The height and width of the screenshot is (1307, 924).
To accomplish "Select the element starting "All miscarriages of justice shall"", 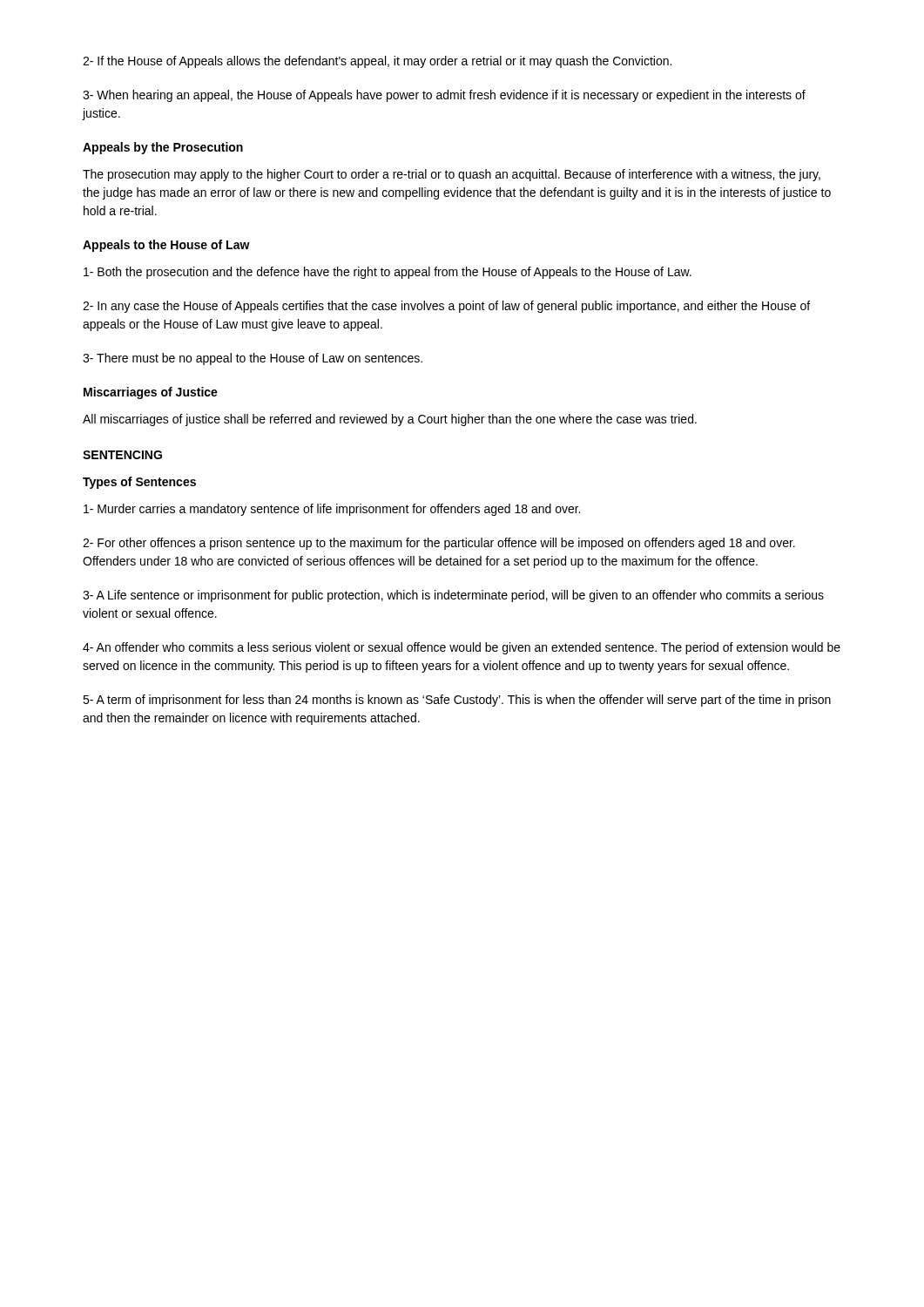I will (x=390, y=419).
